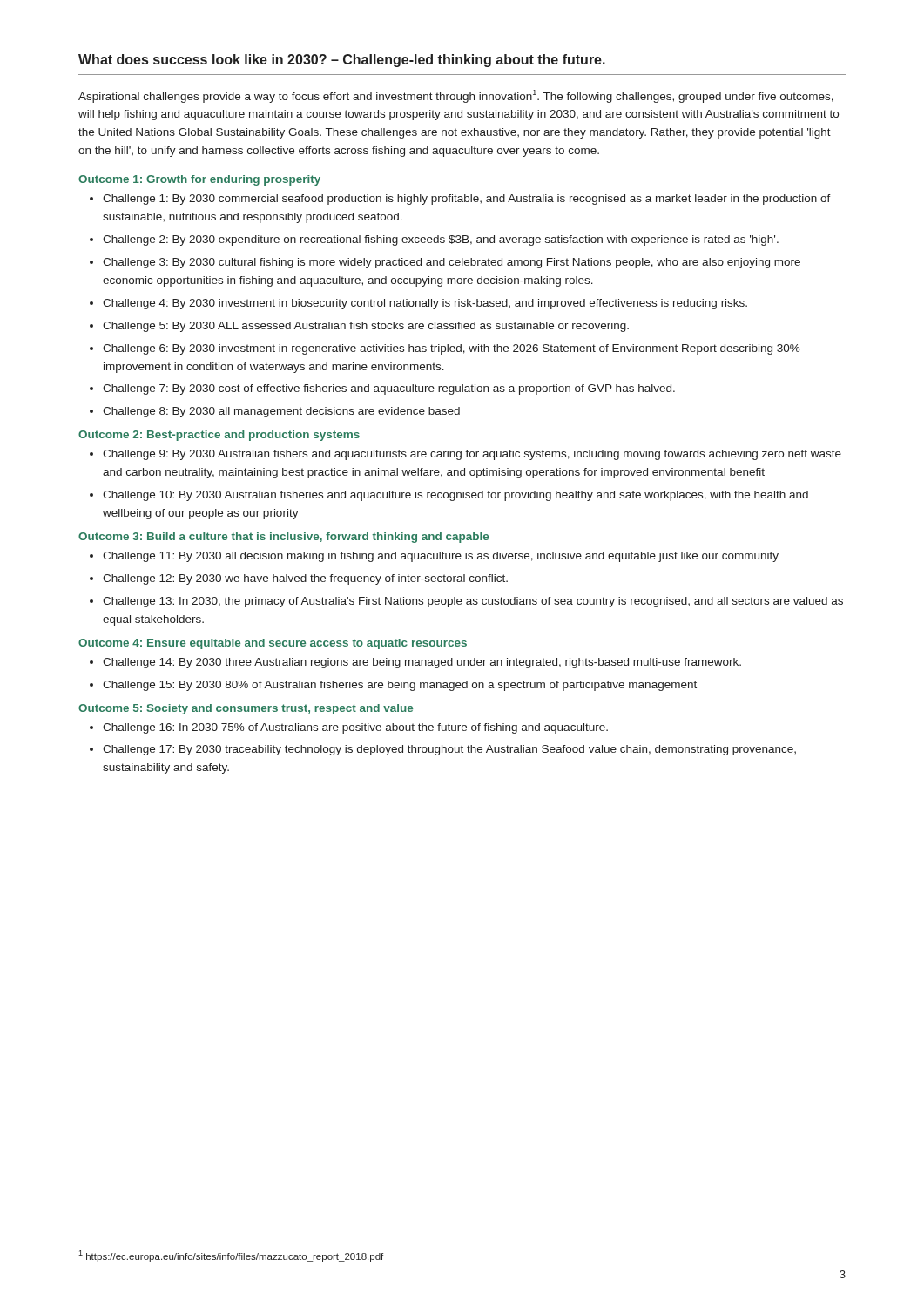The height and width of the screenshot is (1307, 924).
Task: Select the element starting "Challenge 12: By 2030 we have"
Action: (306, 578)
